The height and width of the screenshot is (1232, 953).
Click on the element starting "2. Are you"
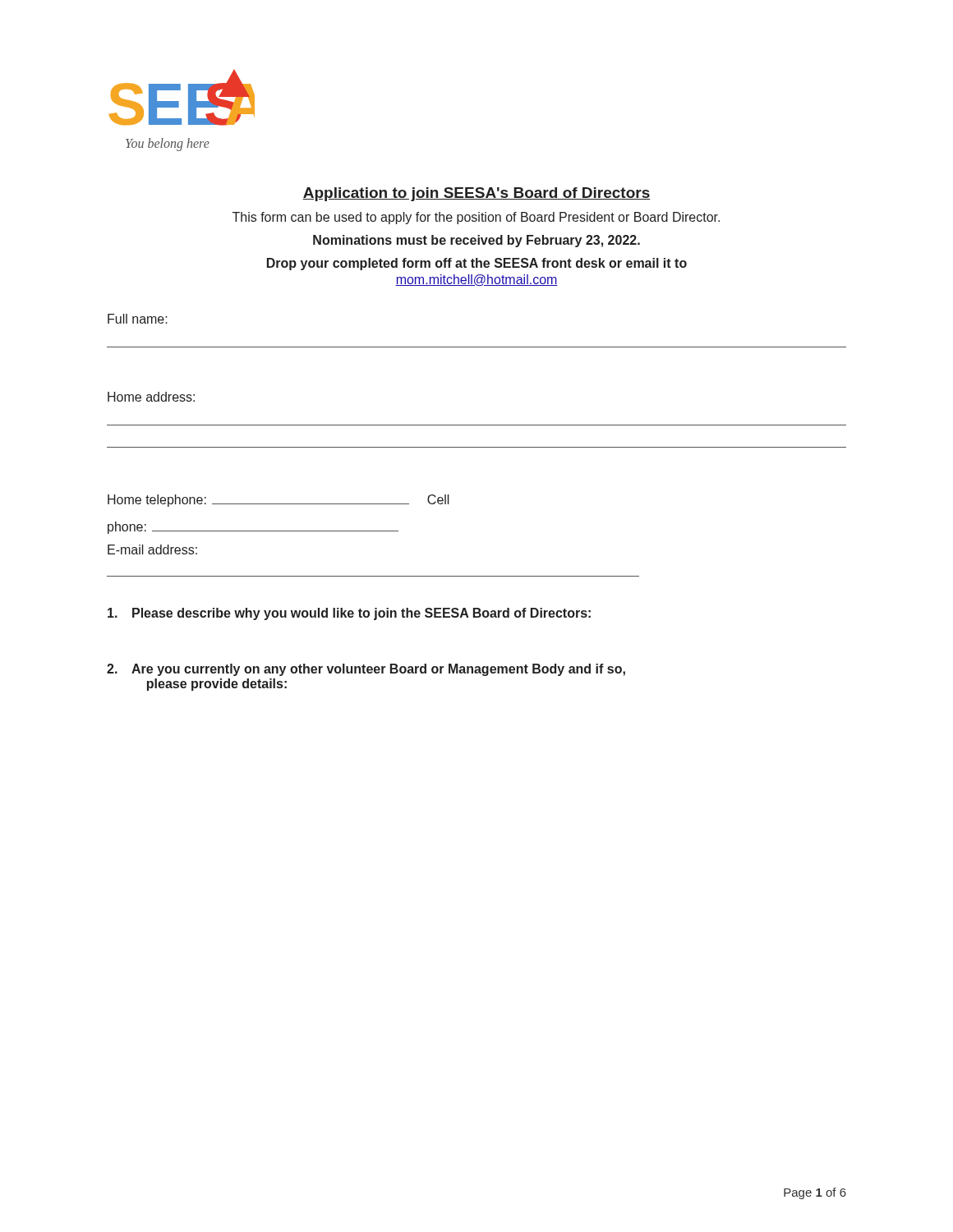[x=476, y=677]
